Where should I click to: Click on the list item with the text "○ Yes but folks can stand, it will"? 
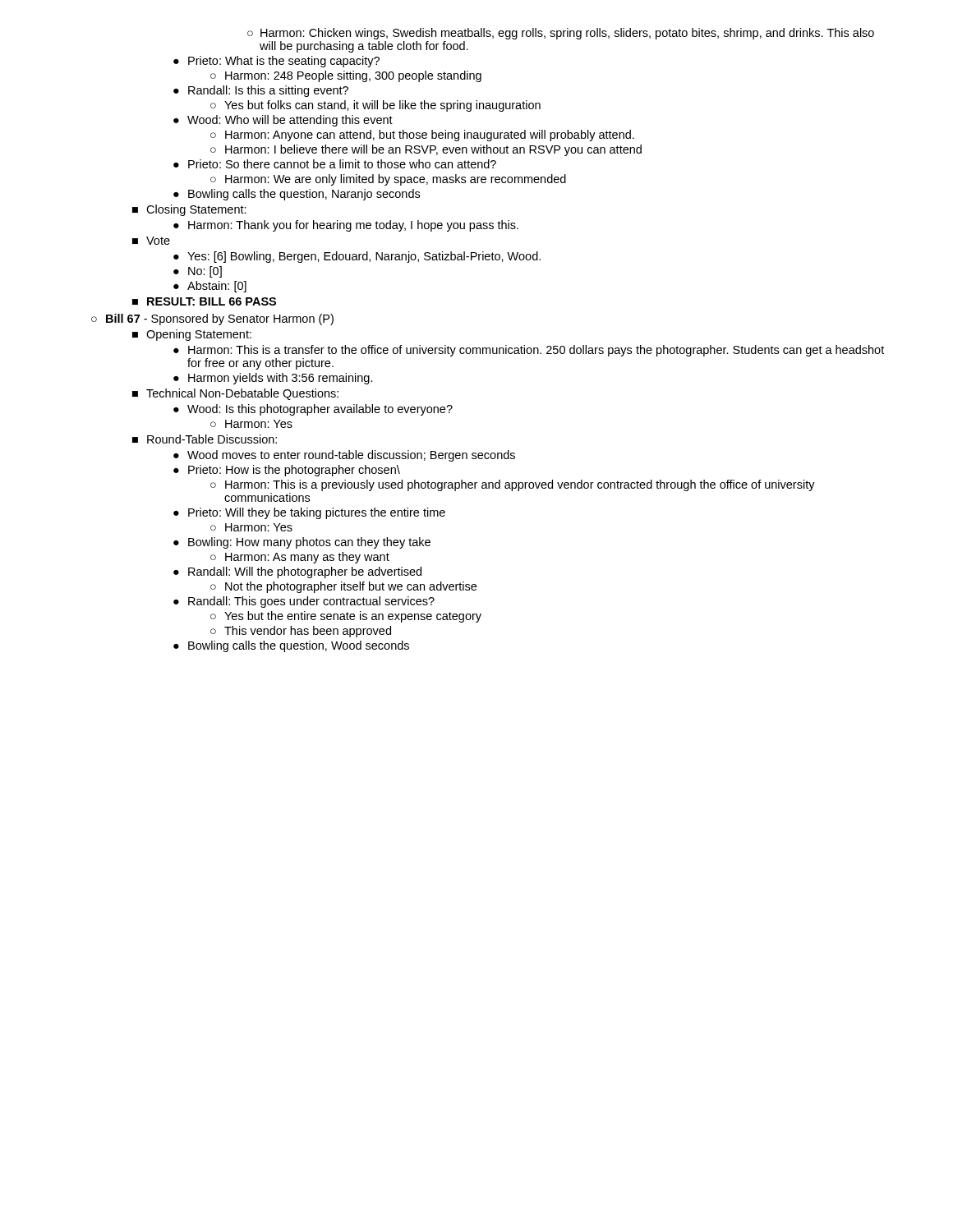375,105
